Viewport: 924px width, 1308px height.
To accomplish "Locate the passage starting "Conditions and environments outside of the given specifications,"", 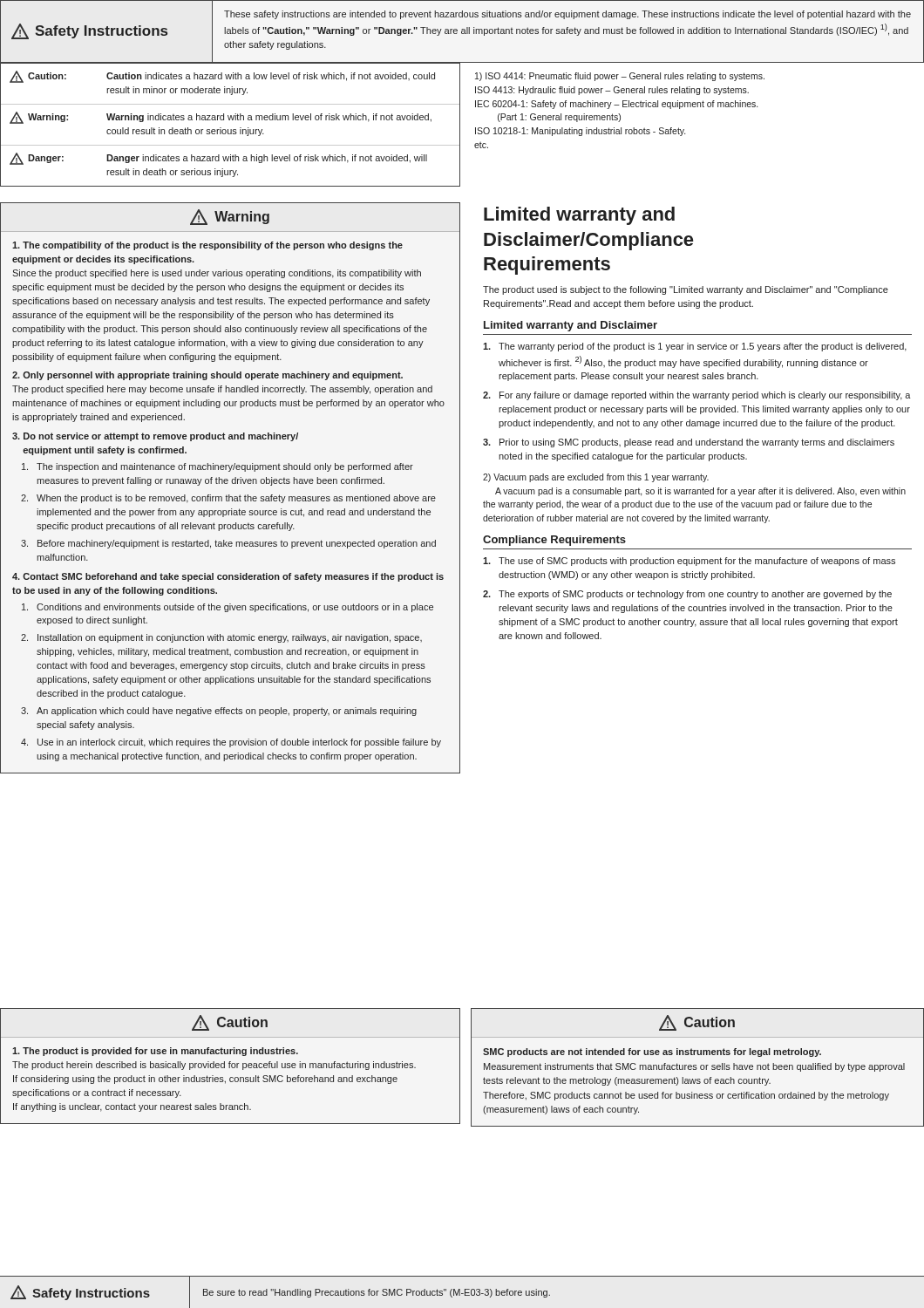I will pos(234,614).
